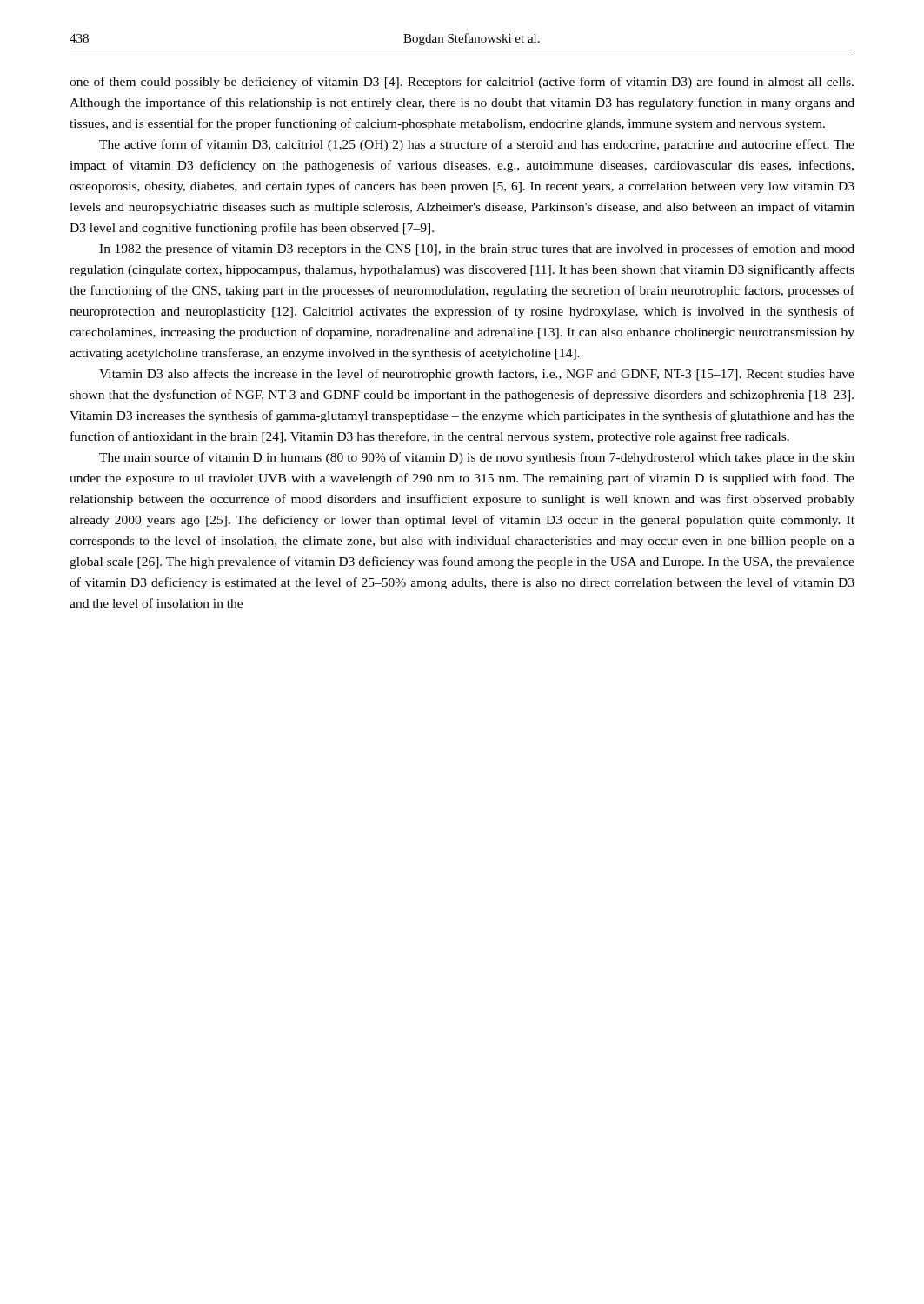Click on the text block that reads "In 1982 the presence of vitamin"
The width and height of the screenshot is (924, 1304).
462,301
